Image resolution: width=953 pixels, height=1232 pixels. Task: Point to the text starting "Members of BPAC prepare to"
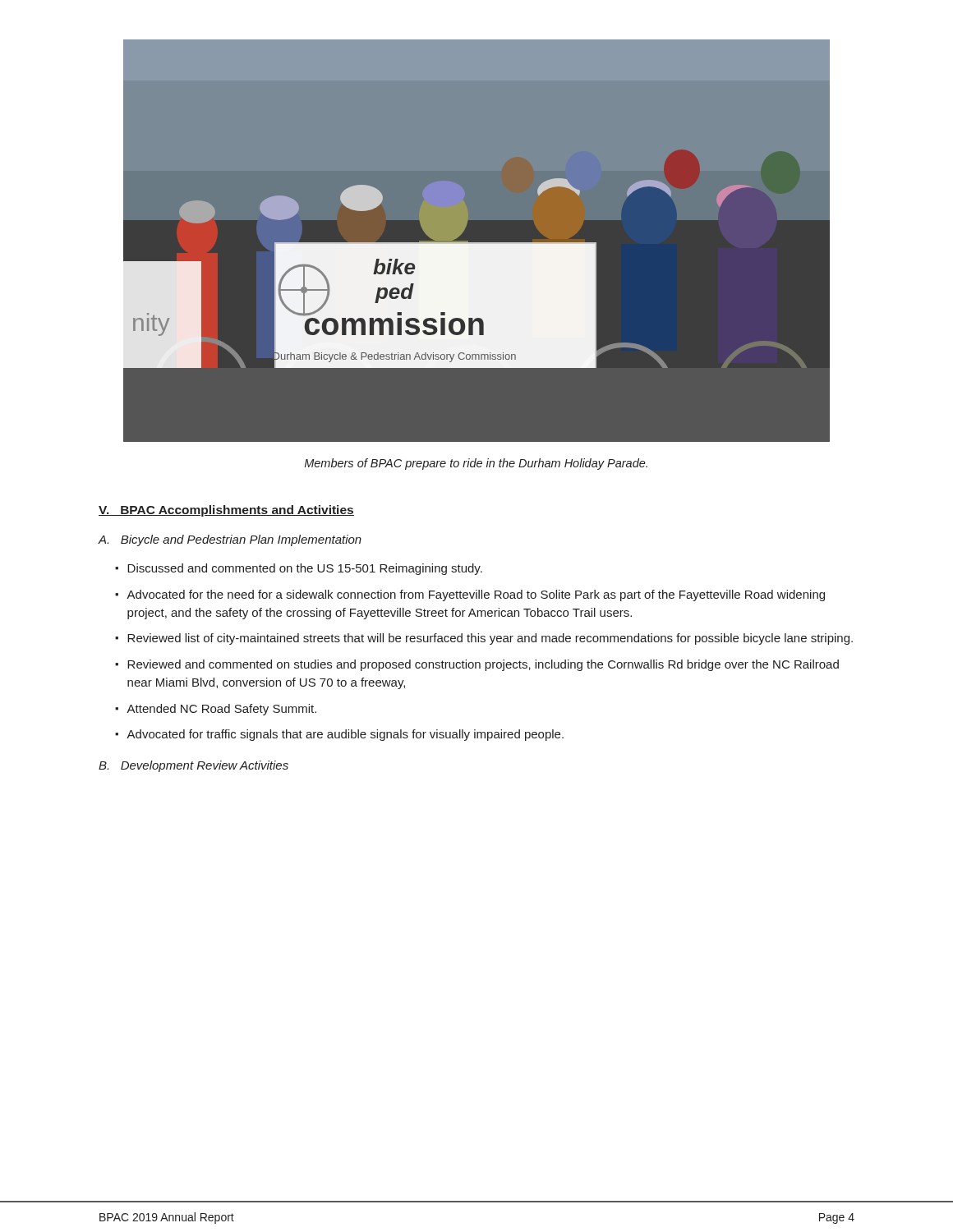pos(476,463)
